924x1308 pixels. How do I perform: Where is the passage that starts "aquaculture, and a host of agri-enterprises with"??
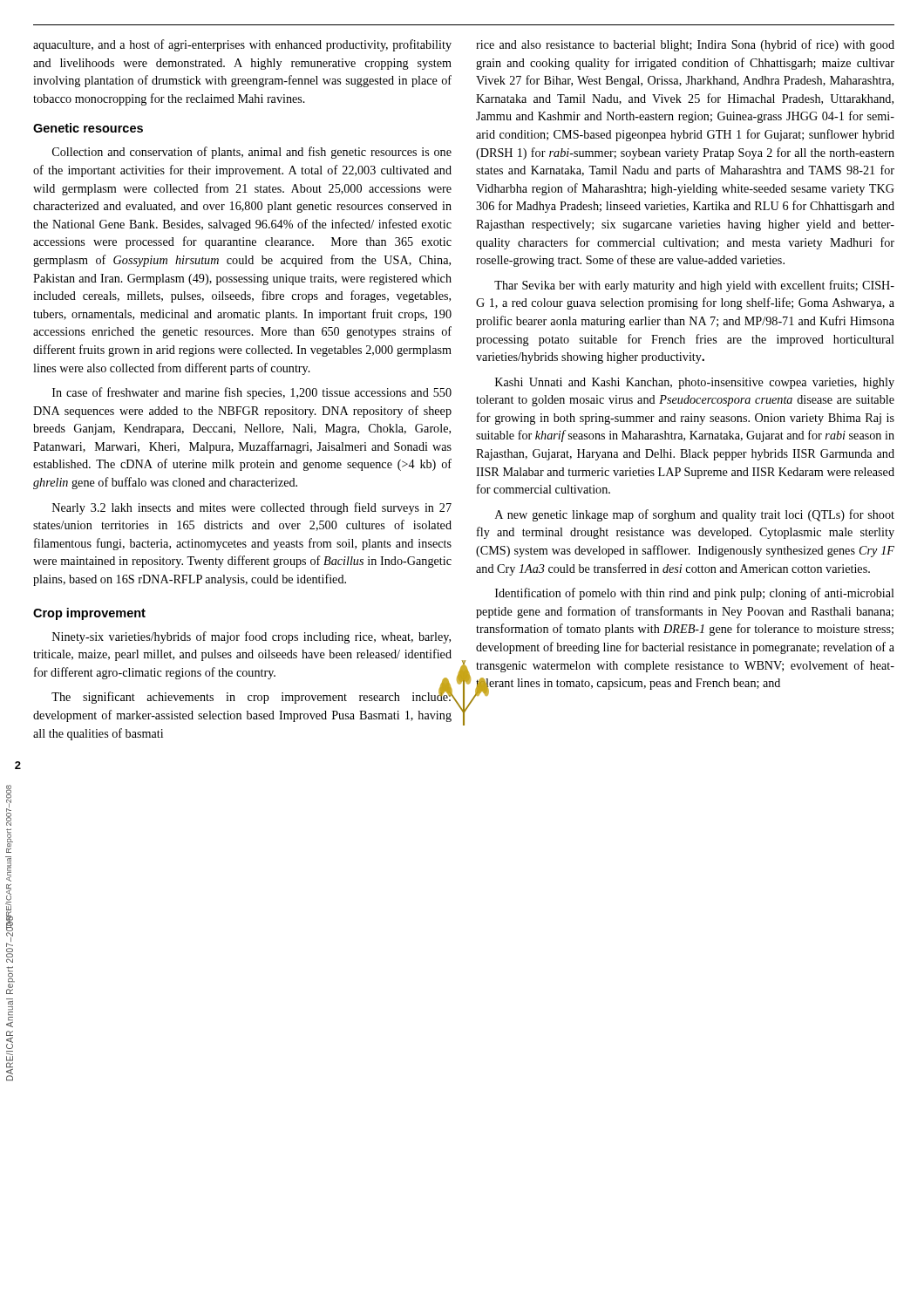pyautogui.click(x=242, y=72)
